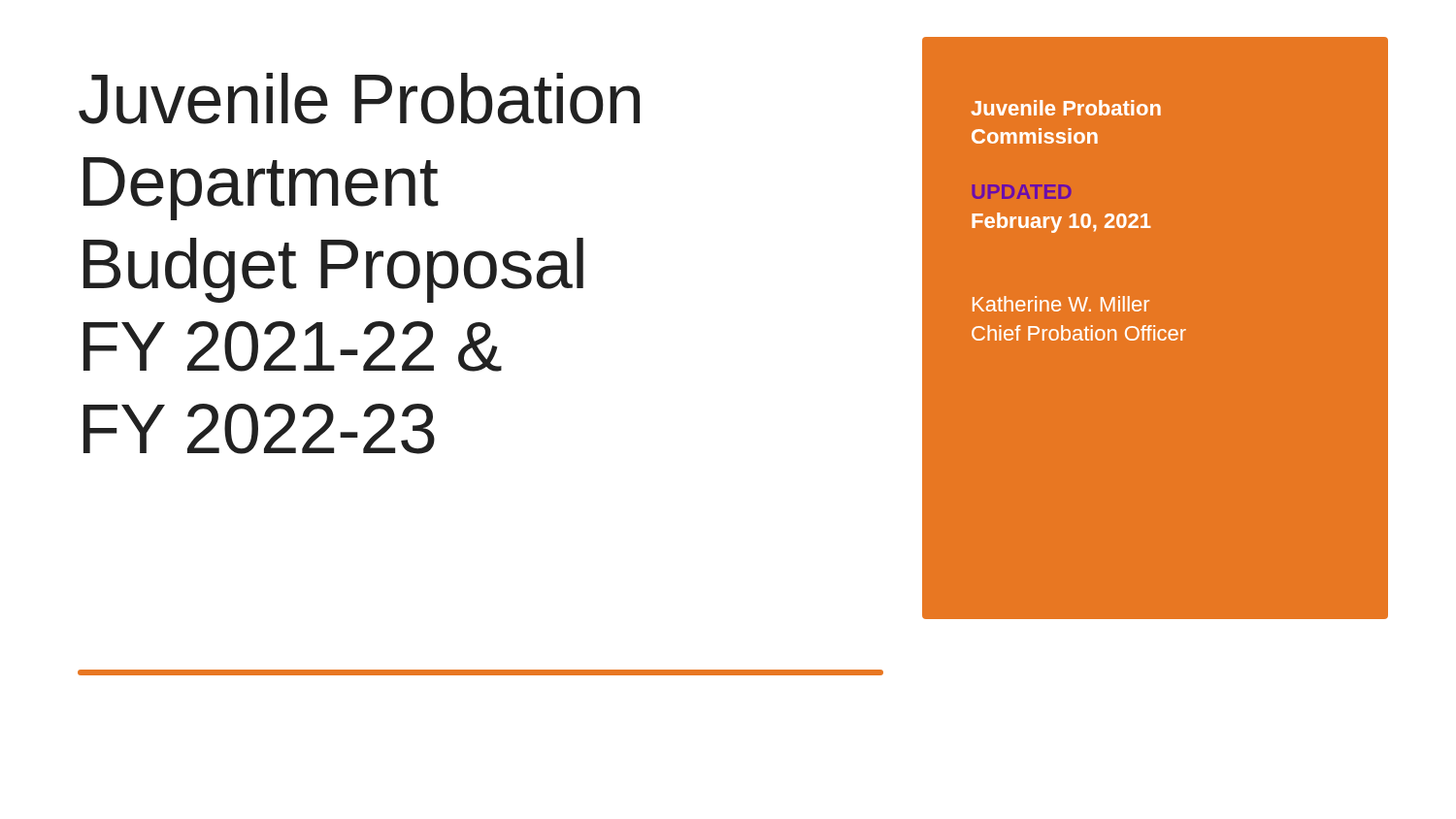The image size is (1456, 819).
Task: Point to the passage starting "Juvenile ProbationDepartmentBudget ProposalFY 2021-22"
Action: click(x=476, y=264)
